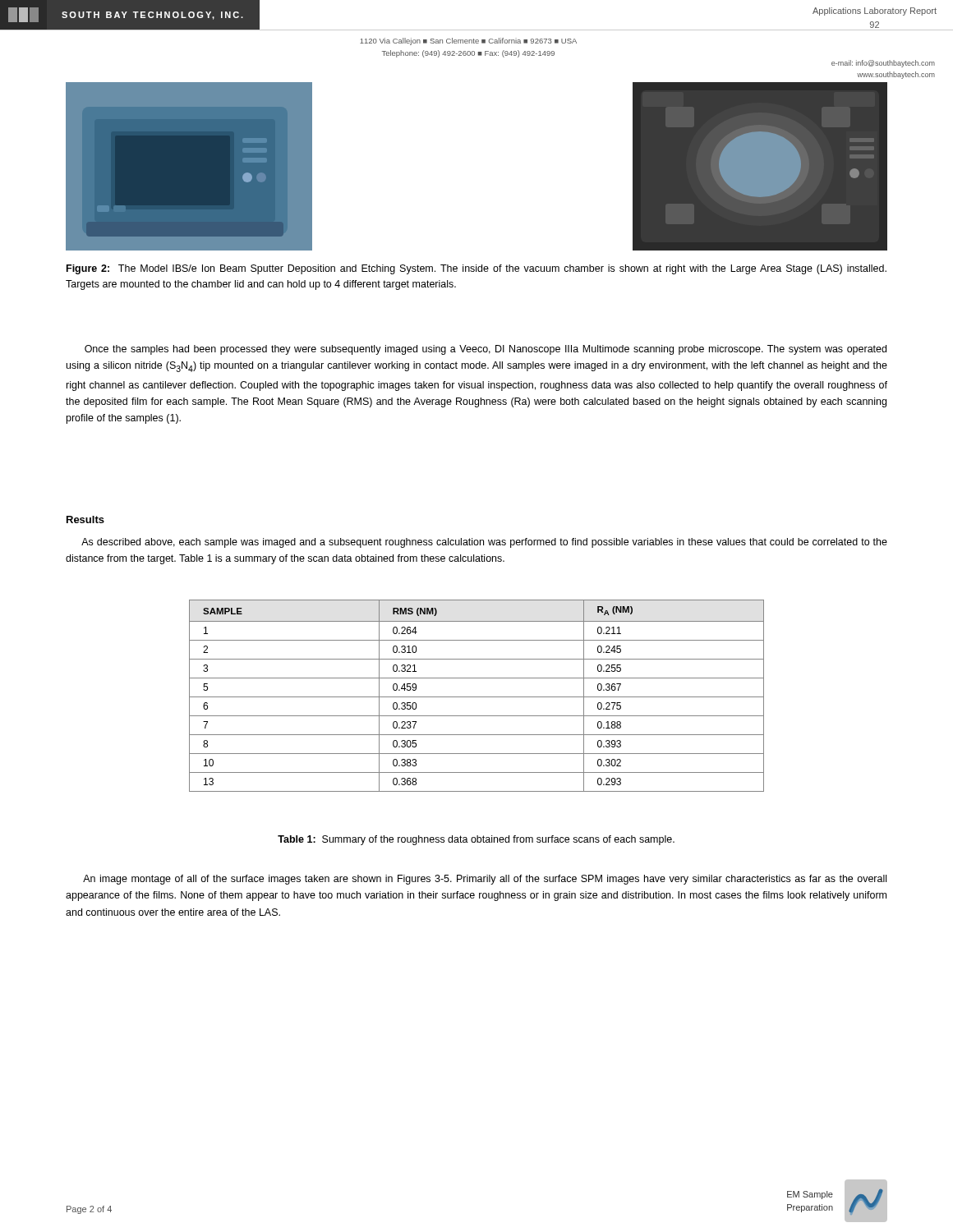Point to the element starting "Table 1: Summary of the roughness data"
This screenshot has height=1232, width=953.
pyautogui.click(x=476, y=839)
